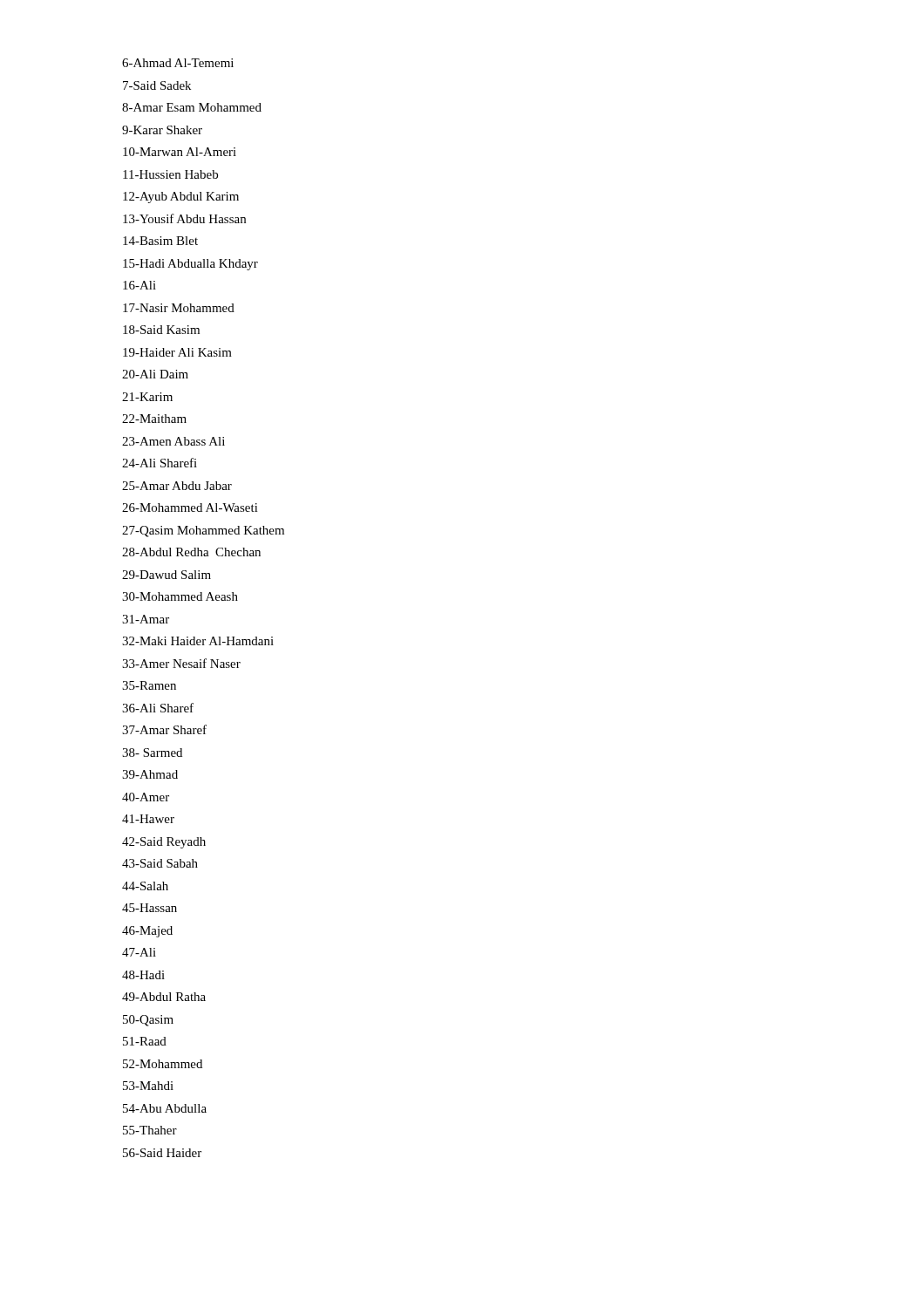This screenshot has width=924, height=1308.
Task: Select the text block starting "19-Haider Ali Kasim"
Action: [177, 352]
